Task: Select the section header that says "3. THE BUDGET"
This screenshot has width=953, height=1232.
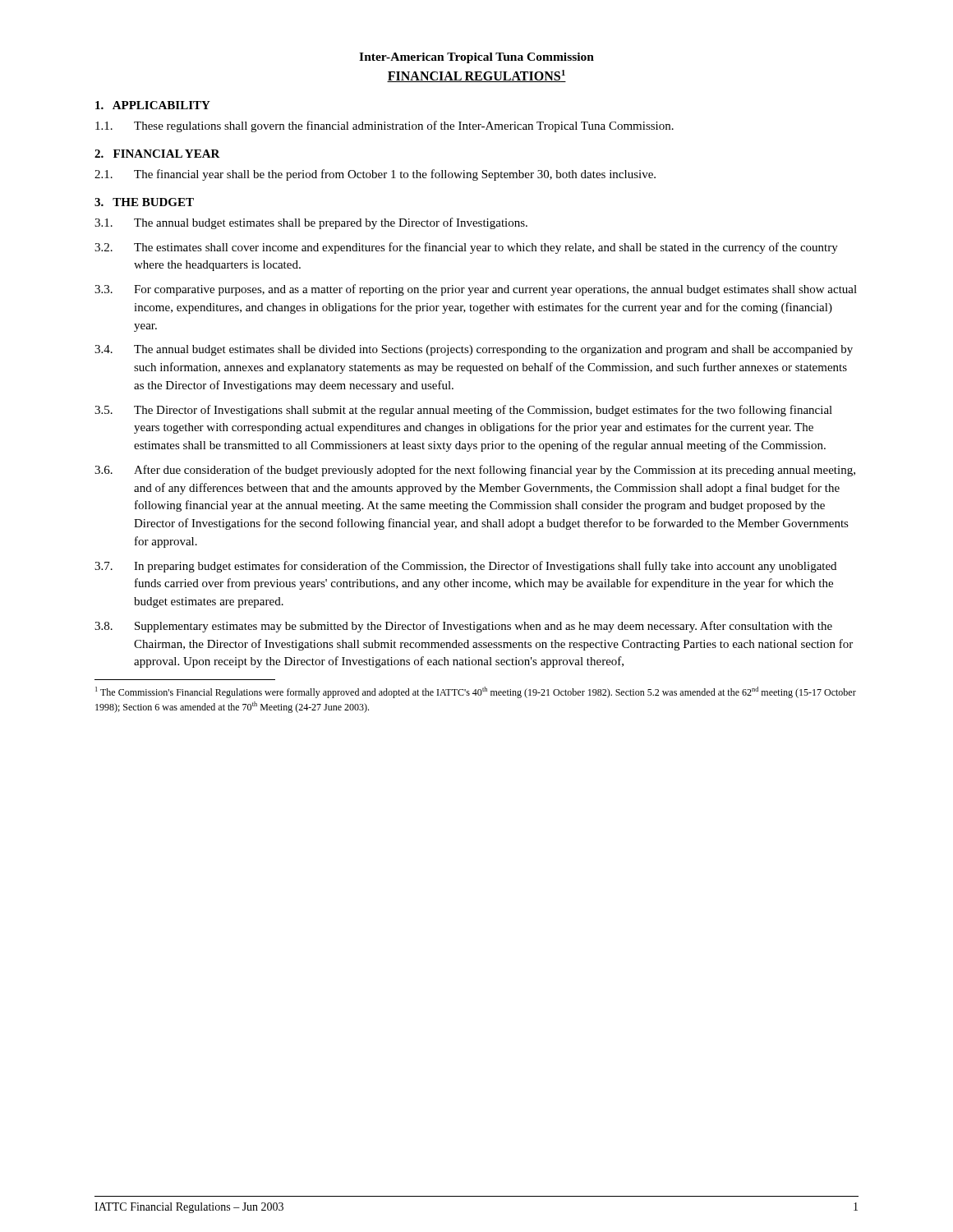Action: pyautogui.click(x=144, y=202)
